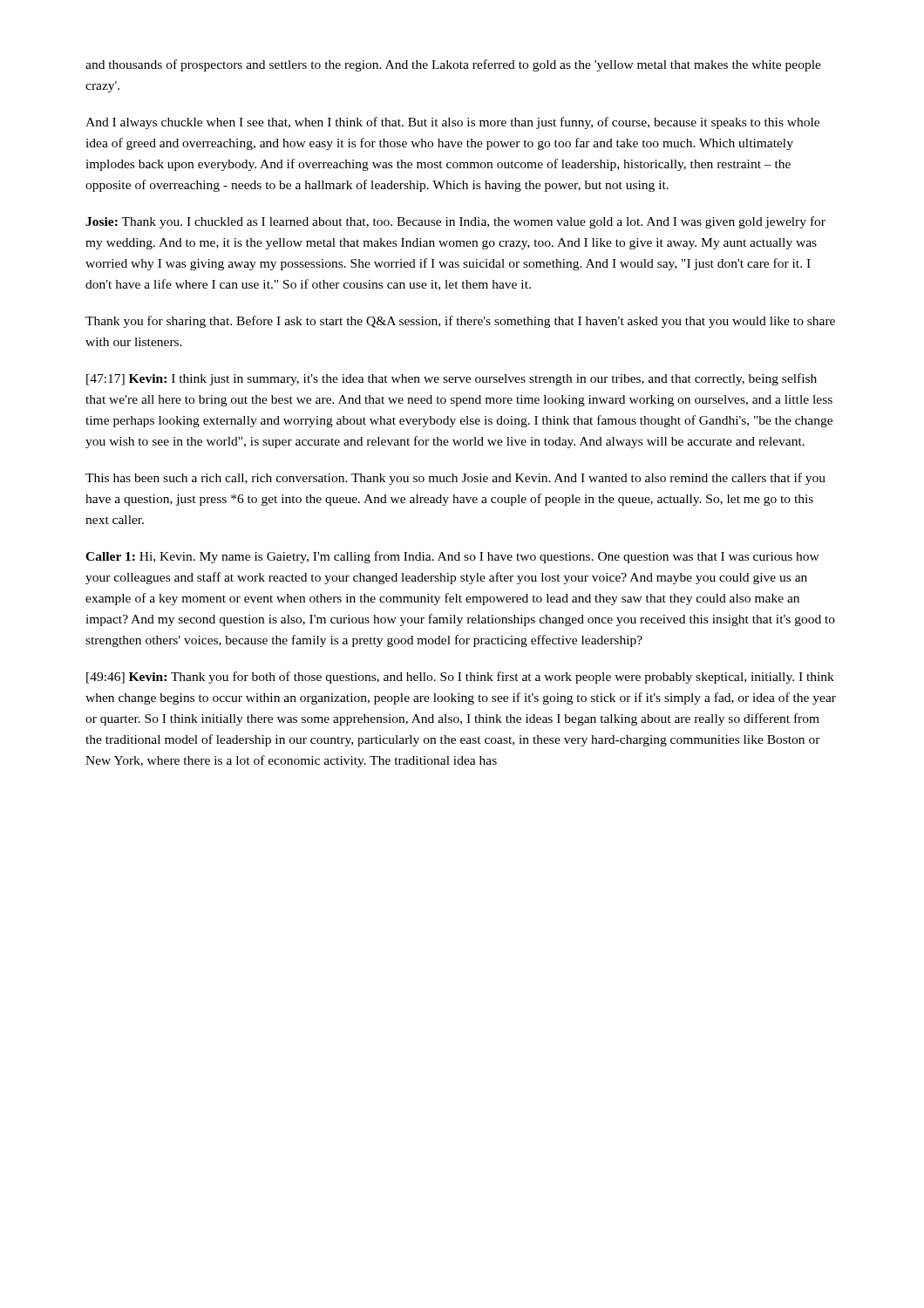
Task: Click on the block starting "Caller 1: Hi, Kevin. My name"
Action: 460,598
